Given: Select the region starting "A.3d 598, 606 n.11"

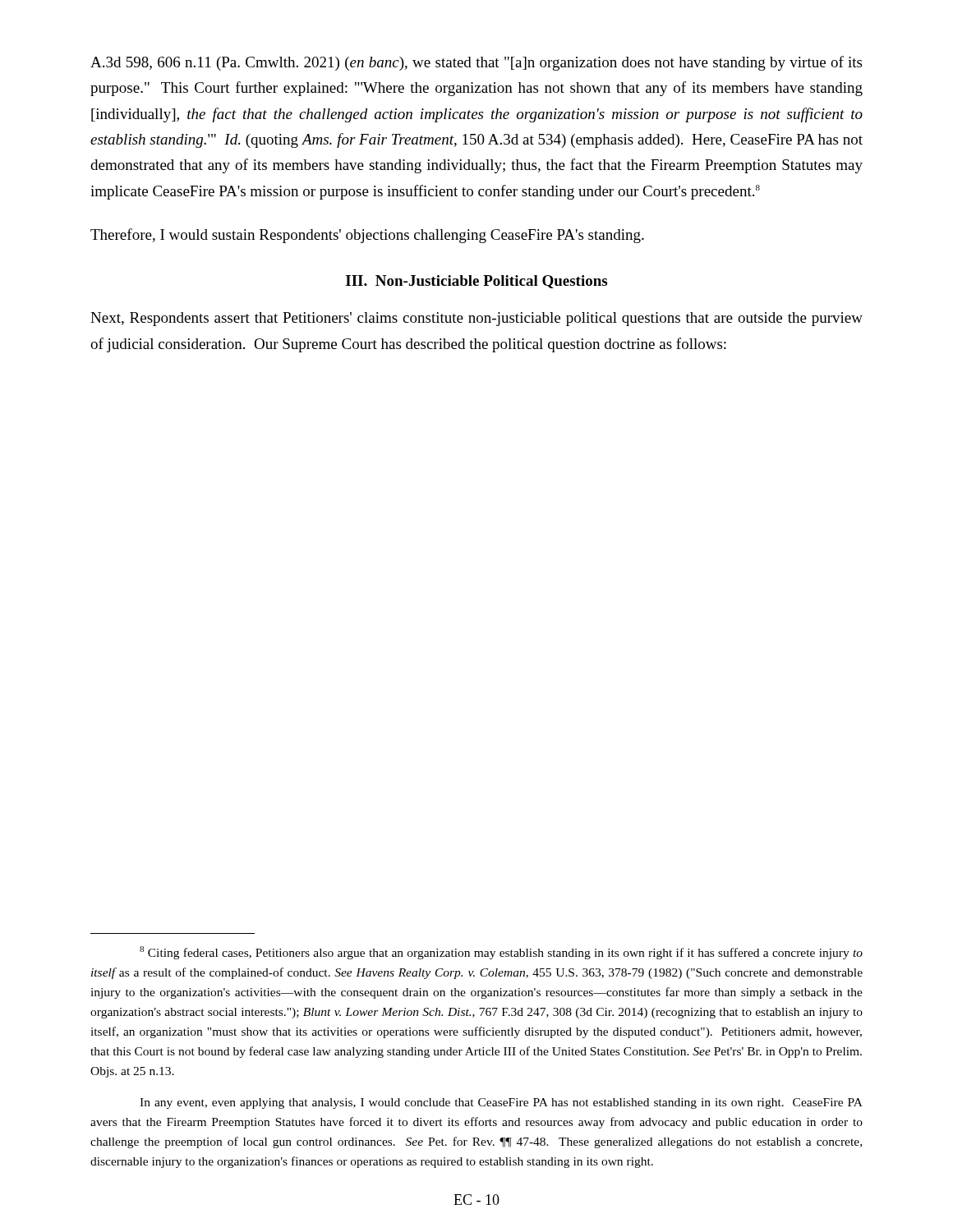Looking at the screenshot, I should click(476, 127).
